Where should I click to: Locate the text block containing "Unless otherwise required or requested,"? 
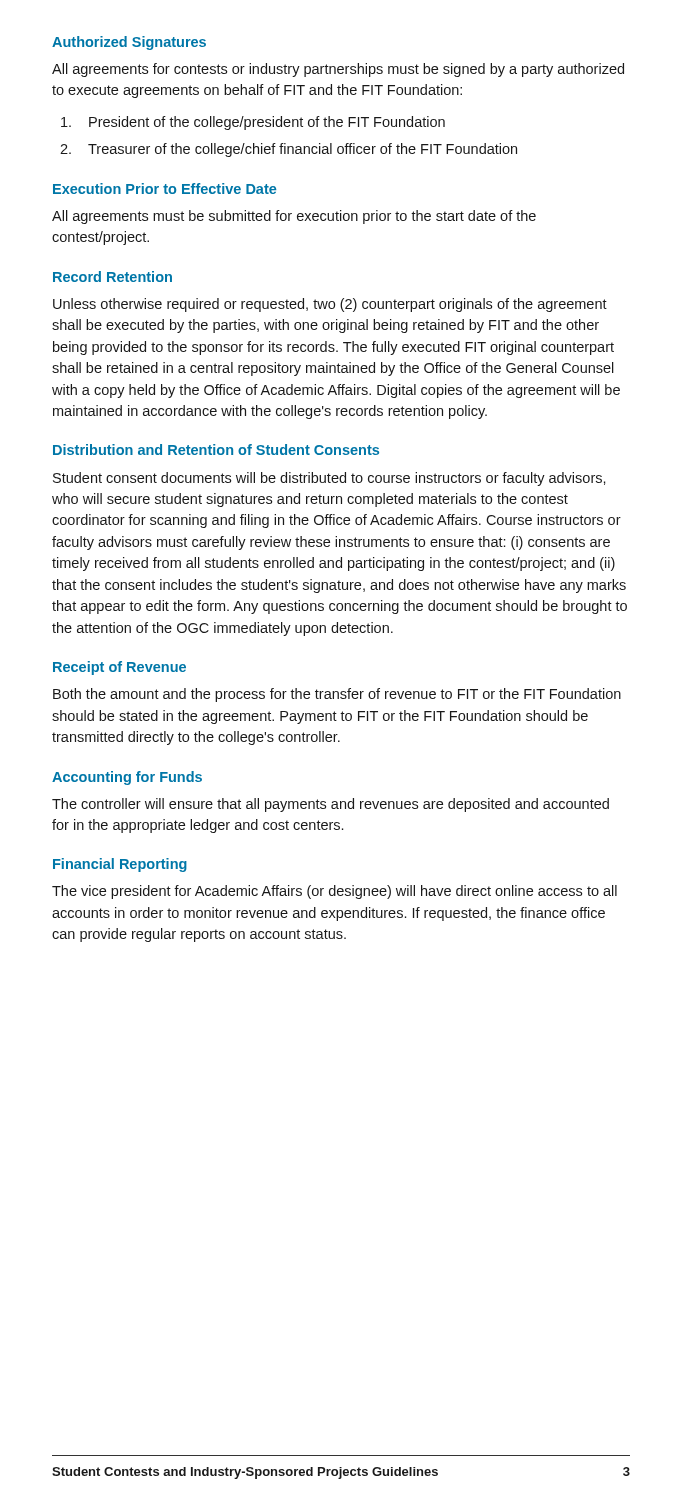click(x=336, y=357)
